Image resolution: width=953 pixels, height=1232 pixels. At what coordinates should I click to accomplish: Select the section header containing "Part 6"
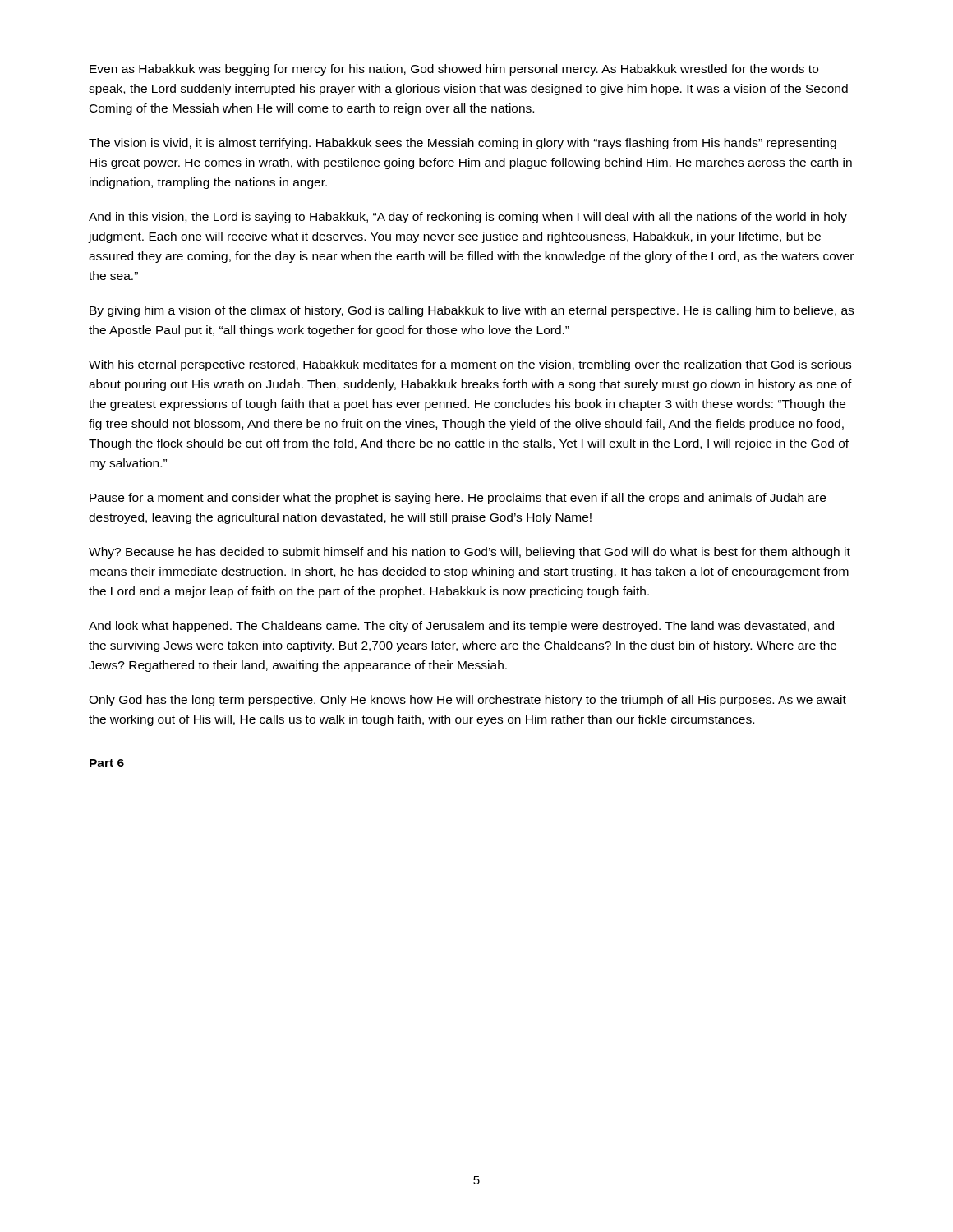coord(106,763)
